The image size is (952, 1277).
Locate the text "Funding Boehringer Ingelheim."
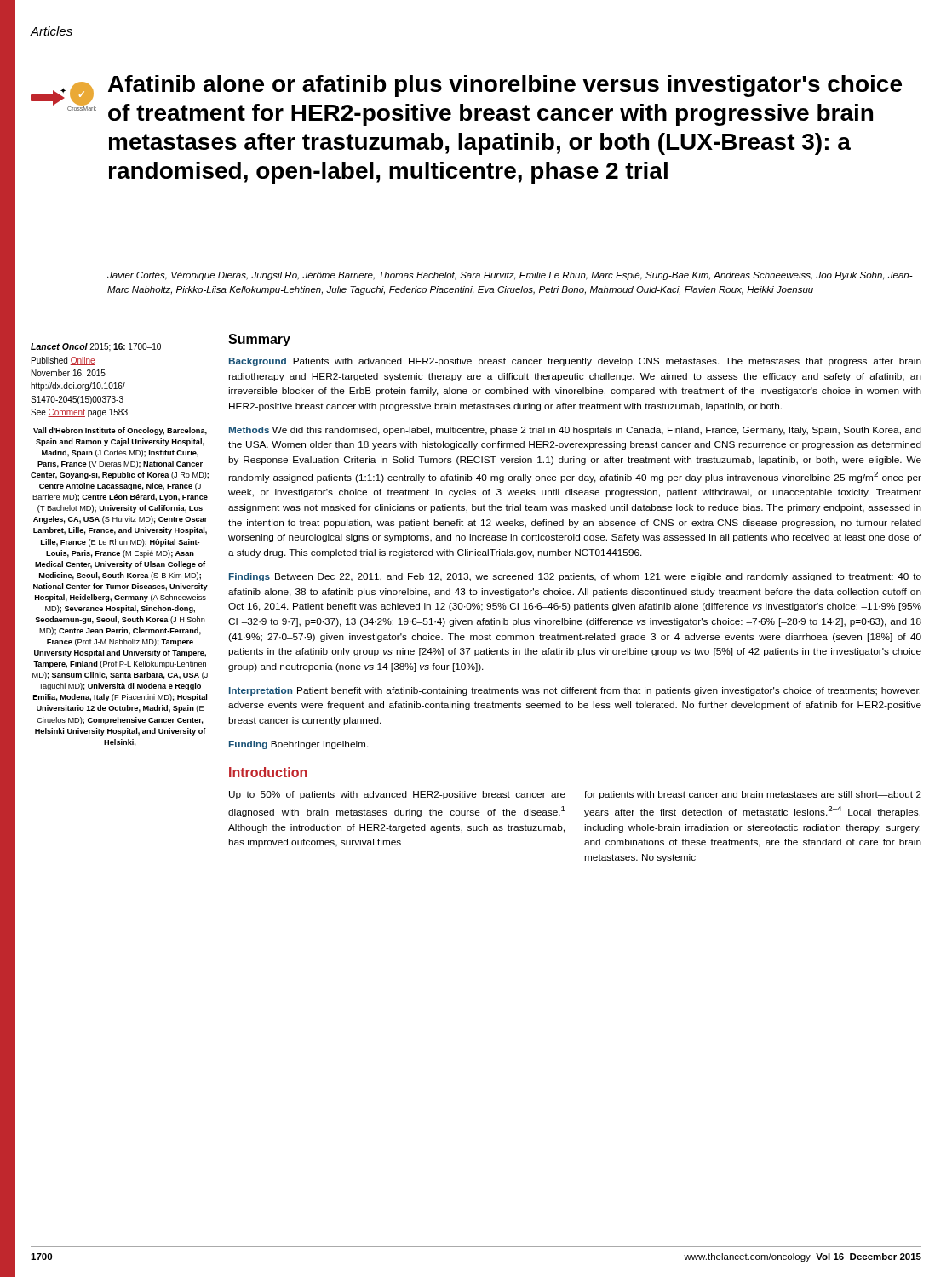pyautogui.click(x=299, y=744)
